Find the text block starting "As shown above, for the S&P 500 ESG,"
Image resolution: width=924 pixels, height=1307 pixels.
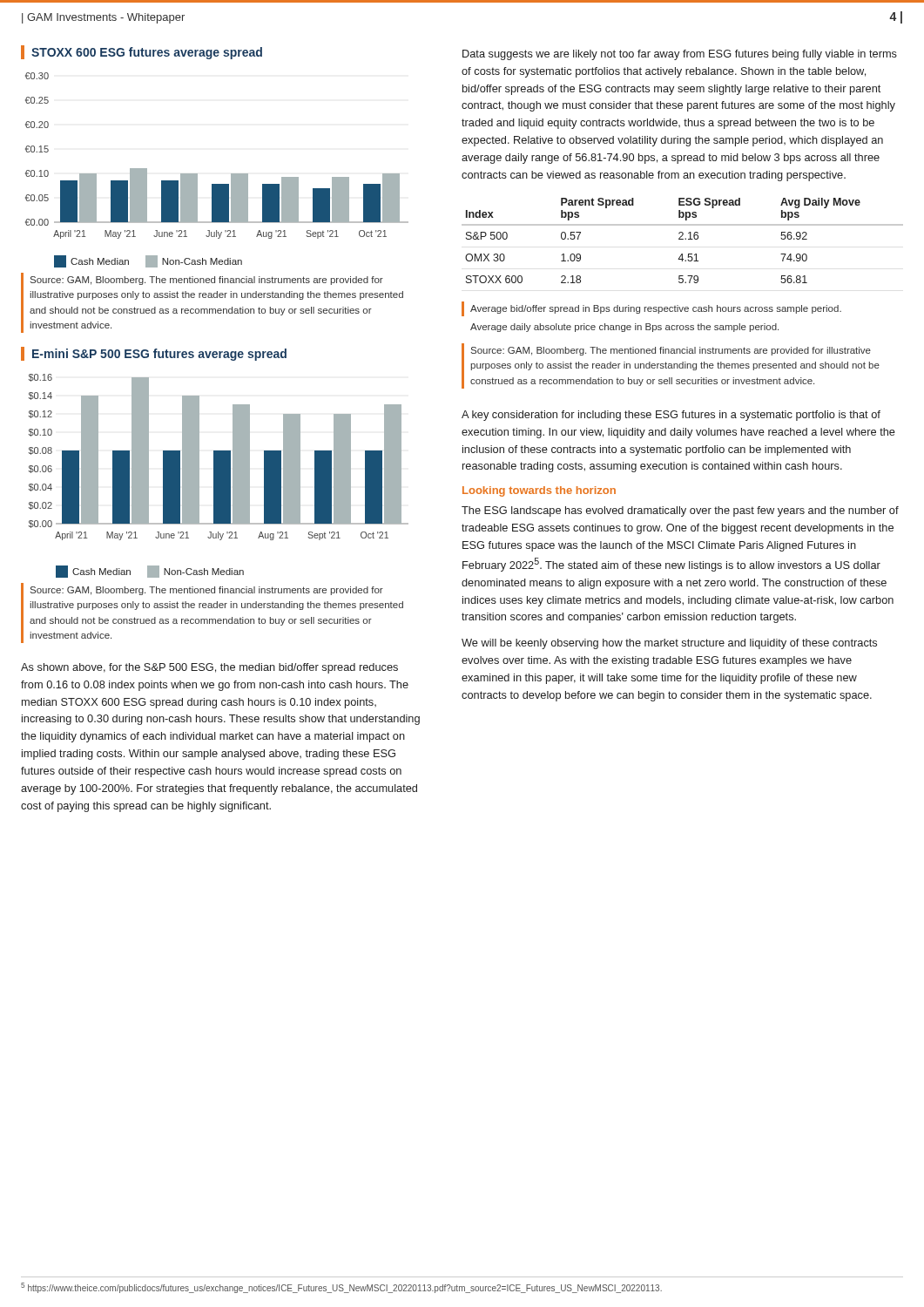221,736
